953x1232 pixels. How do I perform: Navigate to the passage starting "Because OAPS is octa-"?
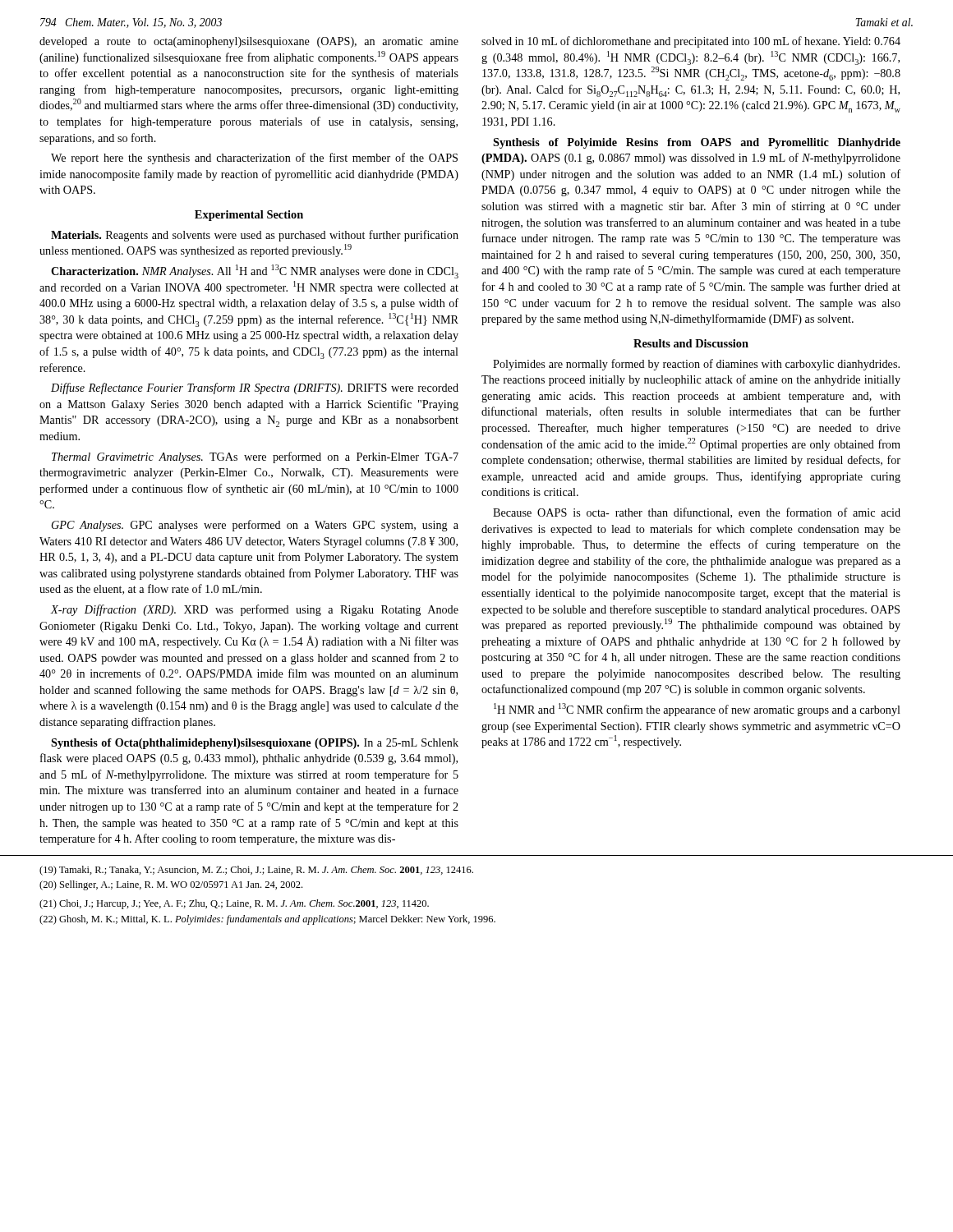click(691, 602)
